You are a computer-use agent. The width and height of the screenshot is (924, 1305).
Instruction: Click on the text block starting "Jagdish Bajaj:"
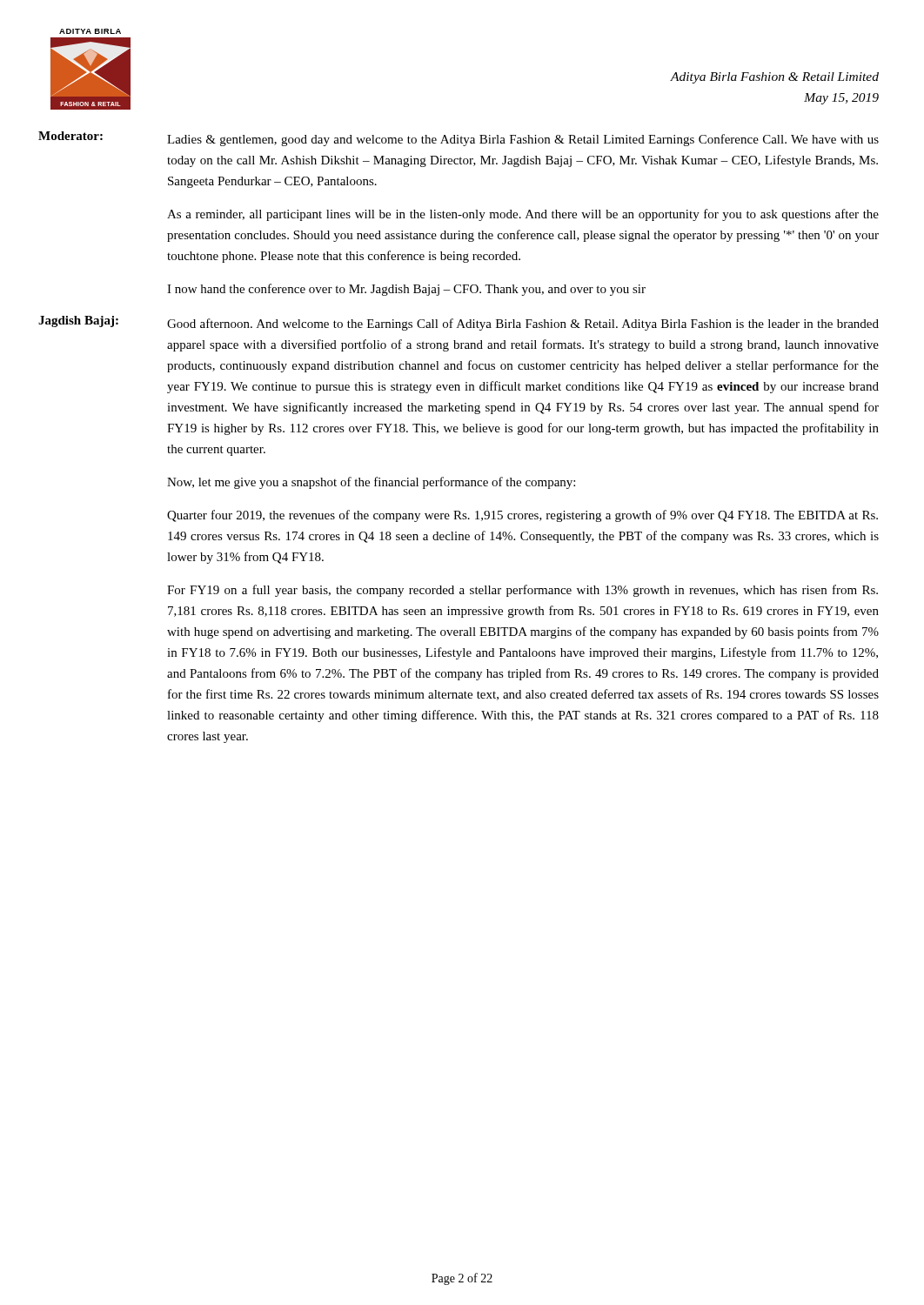coord(79,320)
